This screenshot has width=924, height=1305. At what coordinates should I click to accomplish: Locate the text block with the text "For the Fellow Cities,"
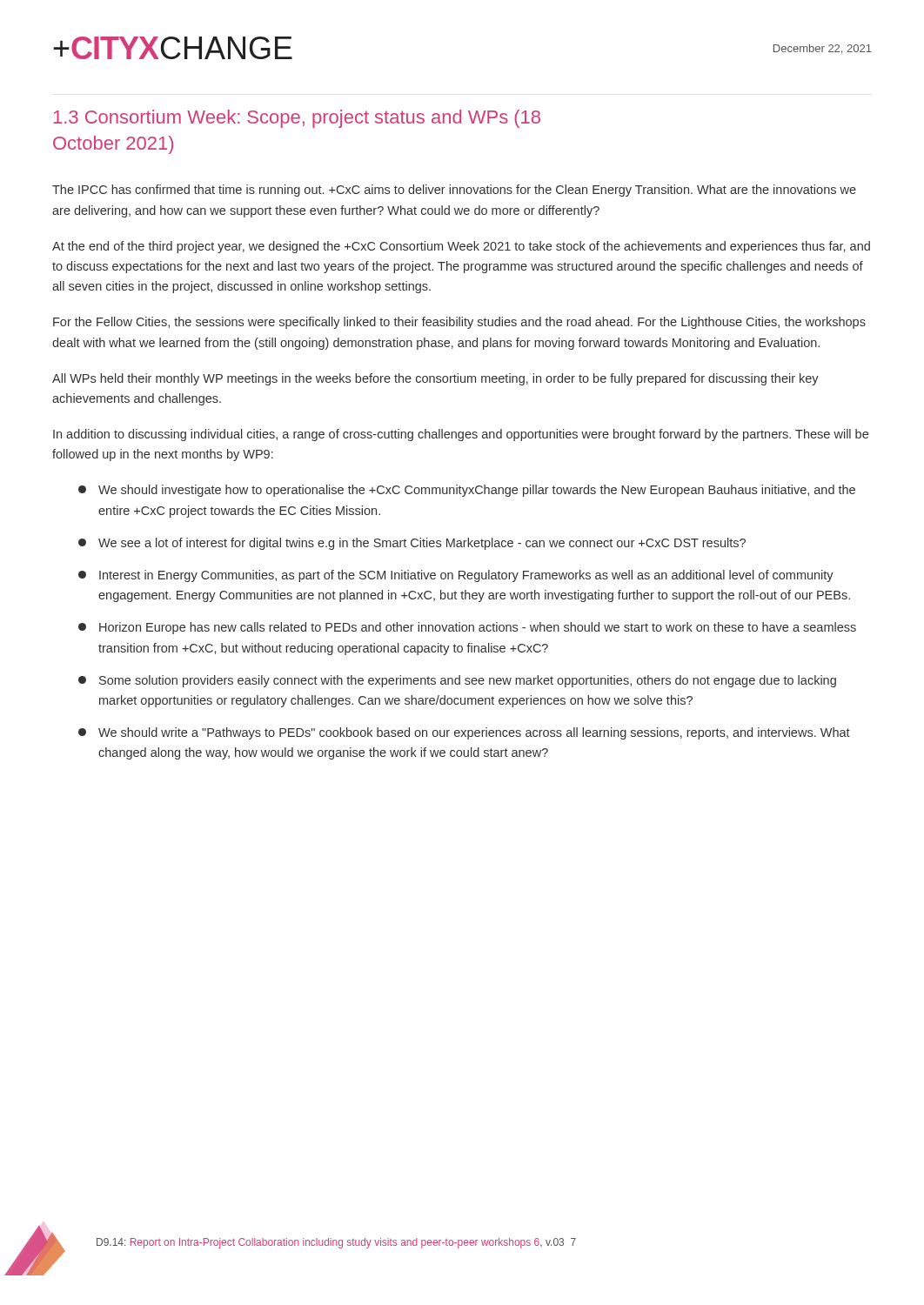point(459,332)
